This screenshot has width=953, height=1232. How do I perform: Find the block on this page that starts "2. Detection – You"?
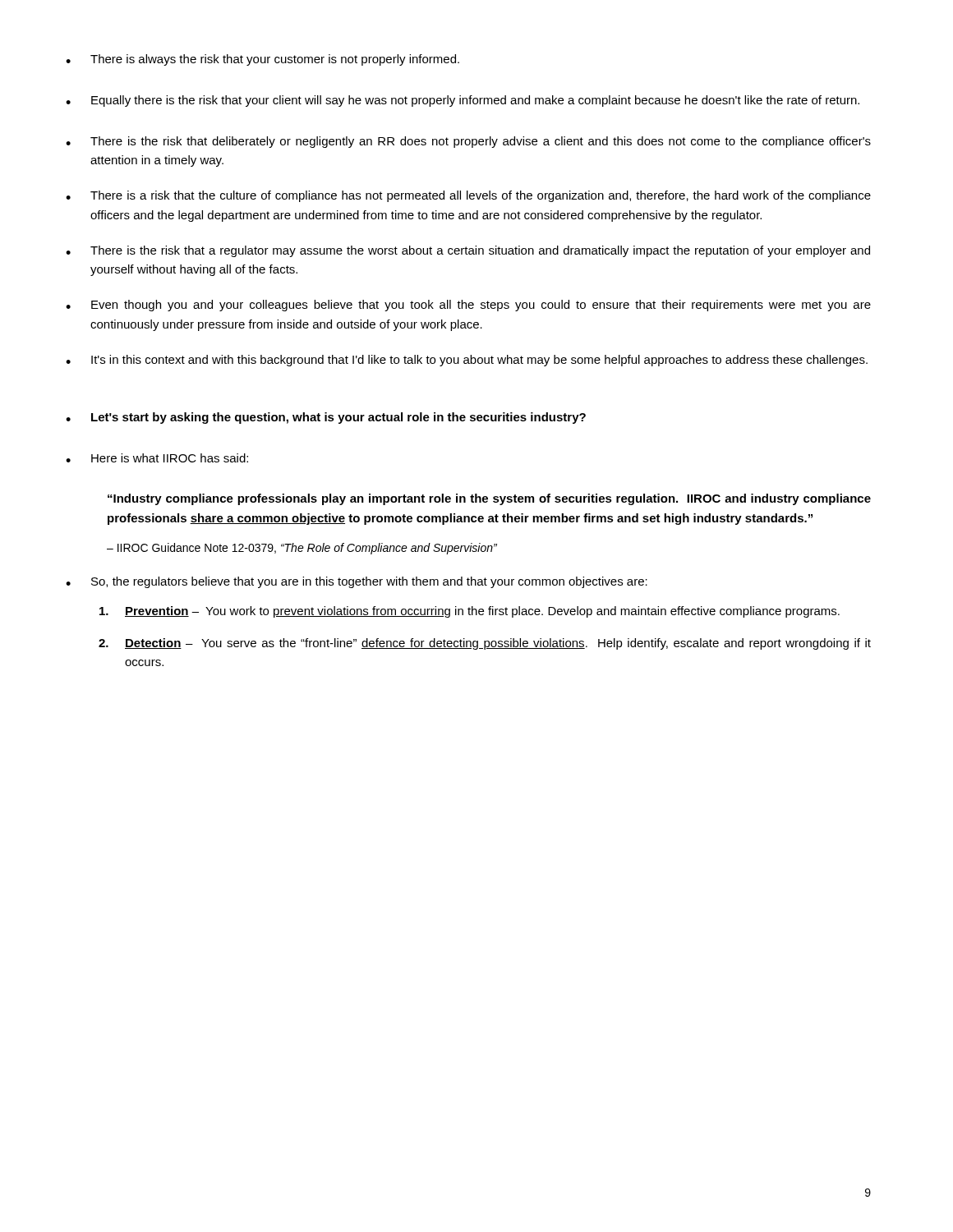tap(485, 652)
